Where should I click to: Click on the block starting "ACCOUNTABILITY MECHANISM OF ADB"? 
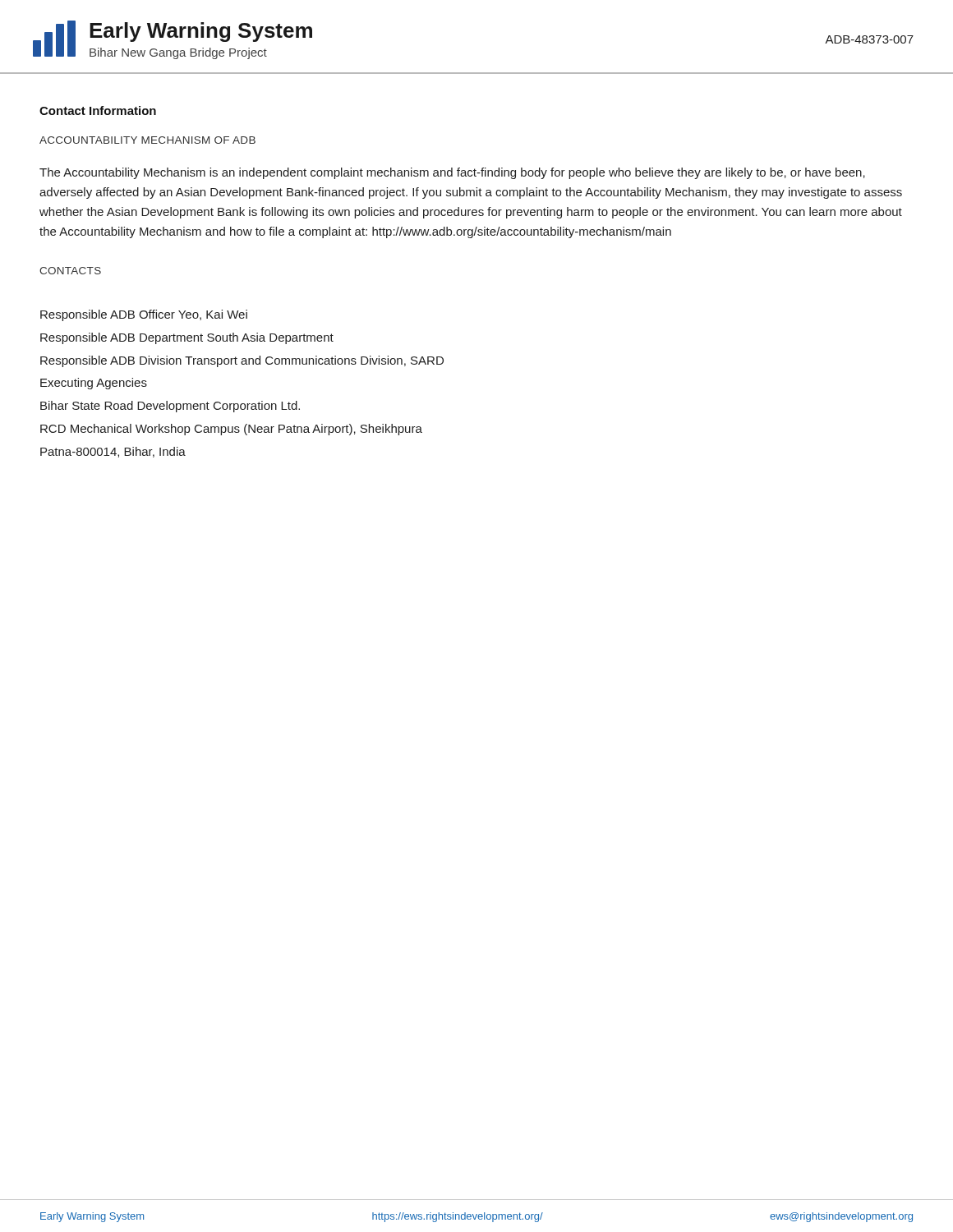coord(148,140)
